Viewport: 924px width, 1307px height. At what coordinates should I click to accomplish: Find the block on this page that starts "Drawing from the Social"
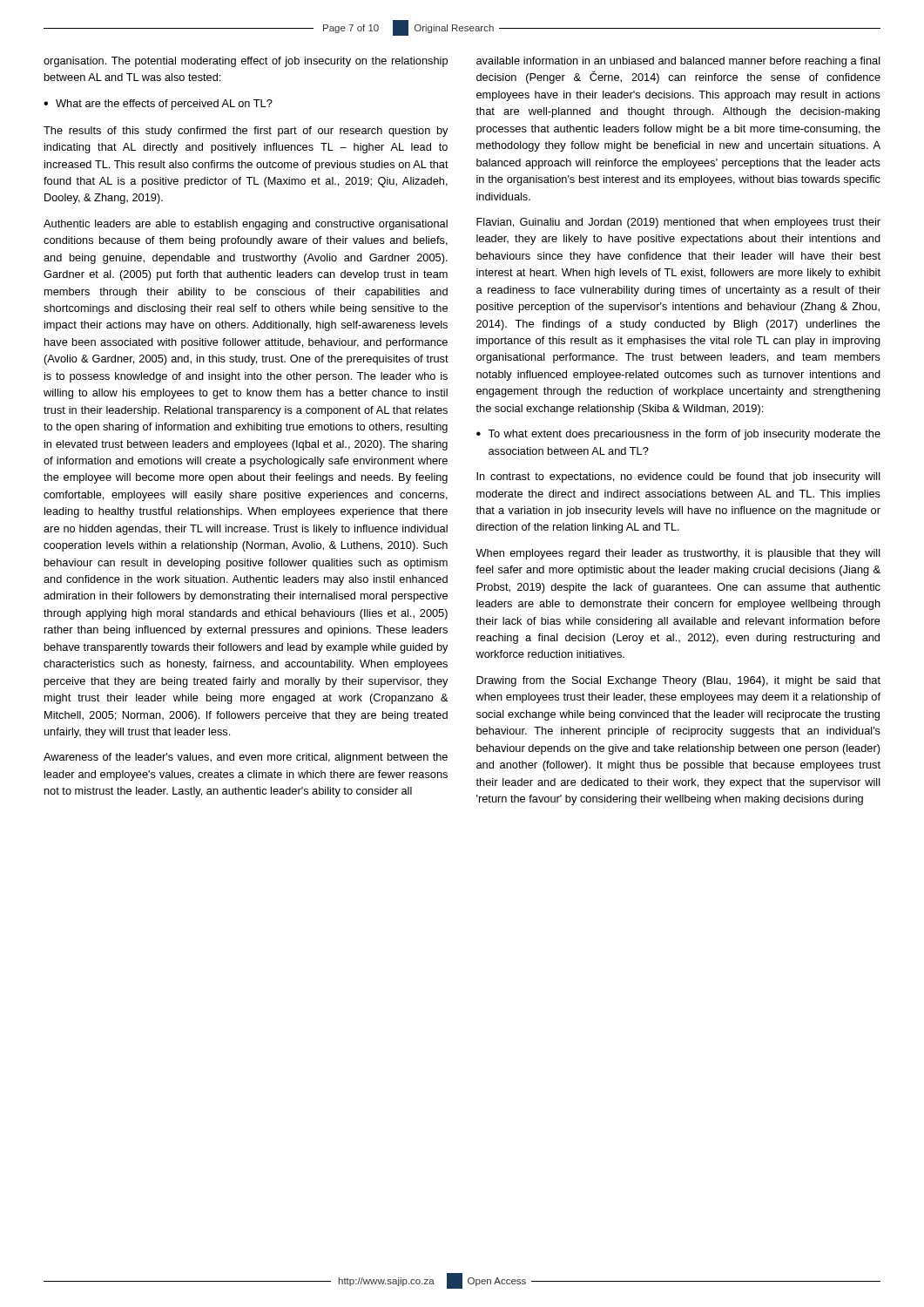[x=678, y=739]
